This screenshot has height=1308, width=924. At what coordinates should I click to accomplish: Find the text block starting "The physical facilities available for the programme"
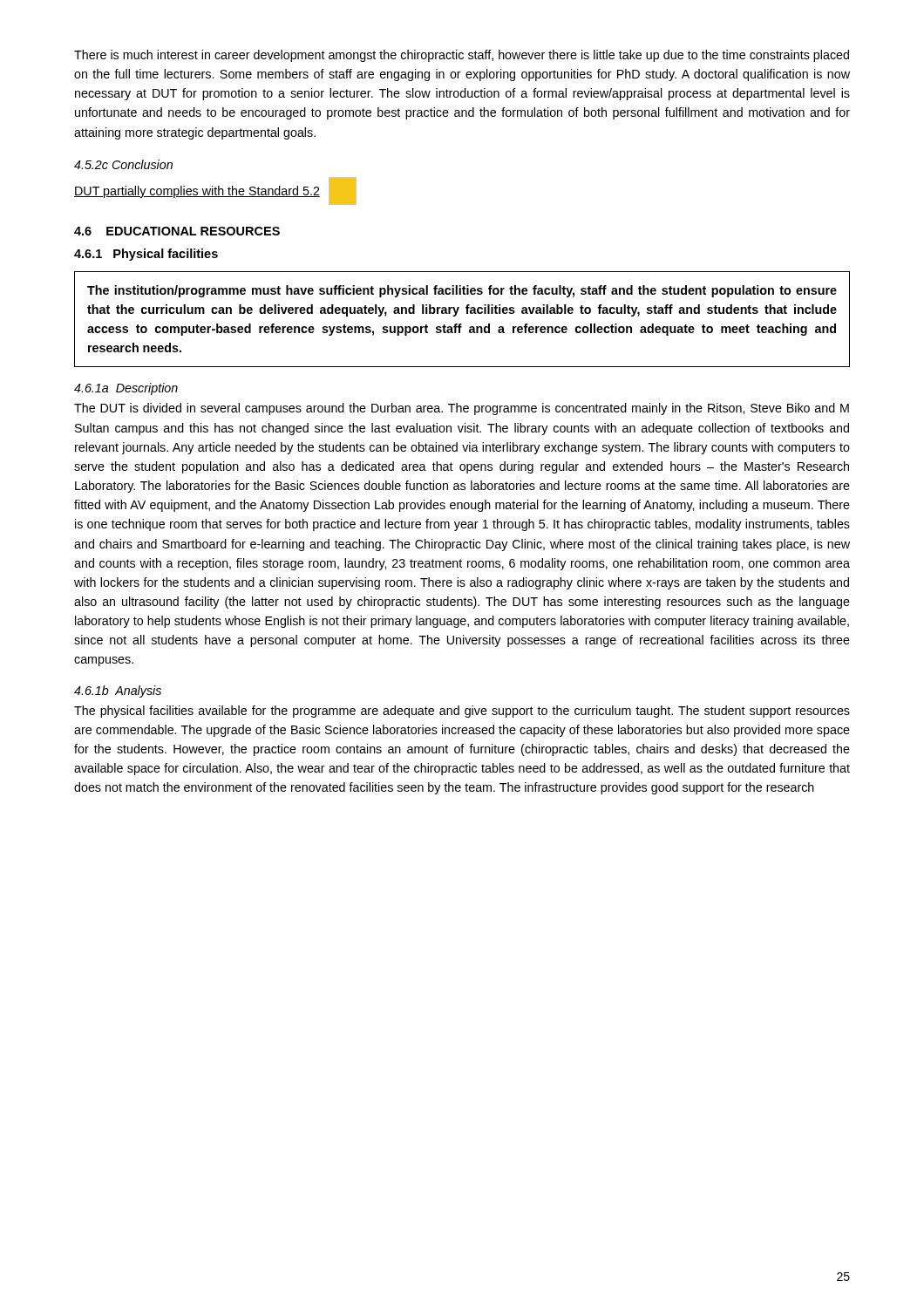462,749
